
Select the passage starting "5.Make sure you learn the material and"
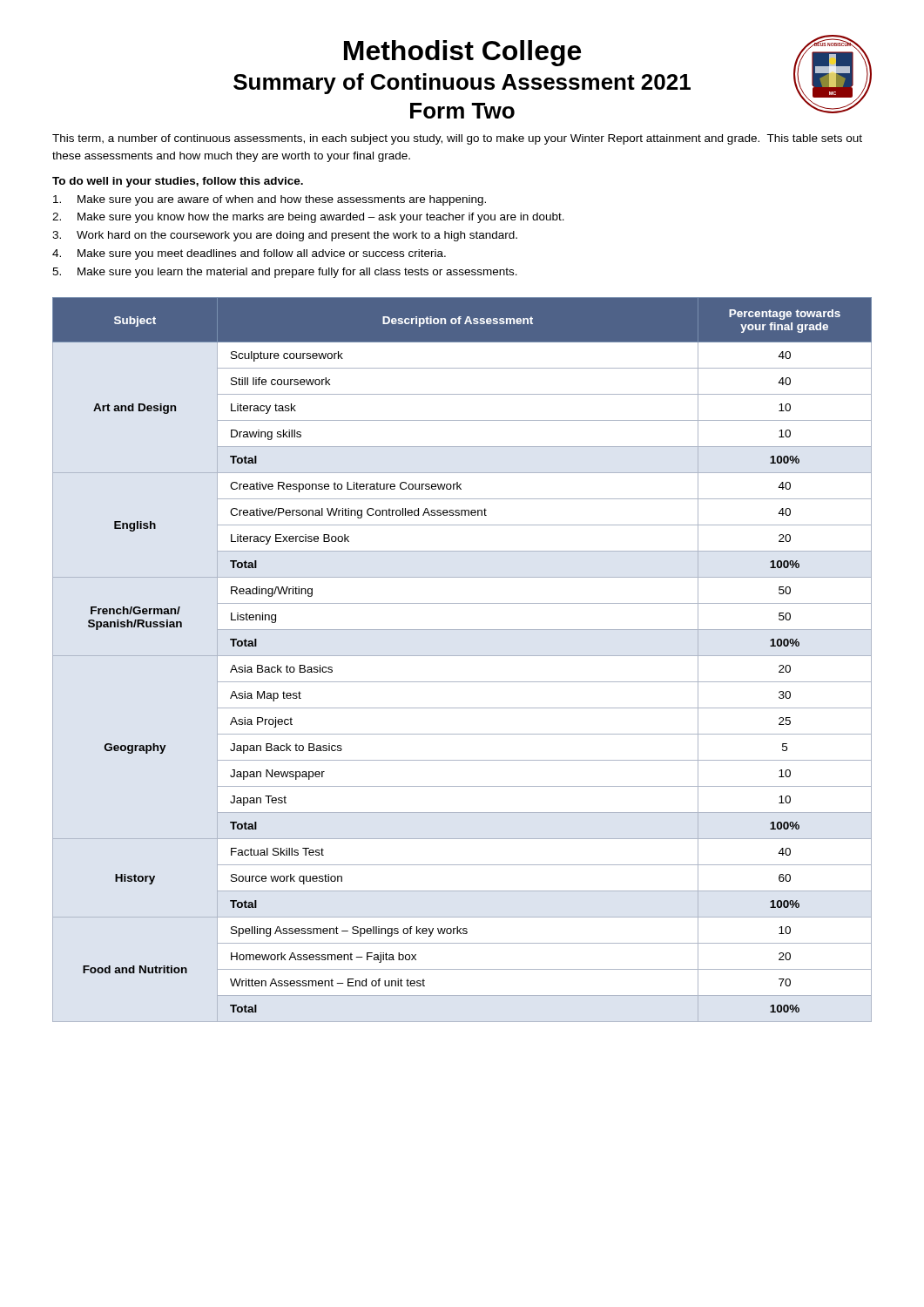[x=285, y=272]
